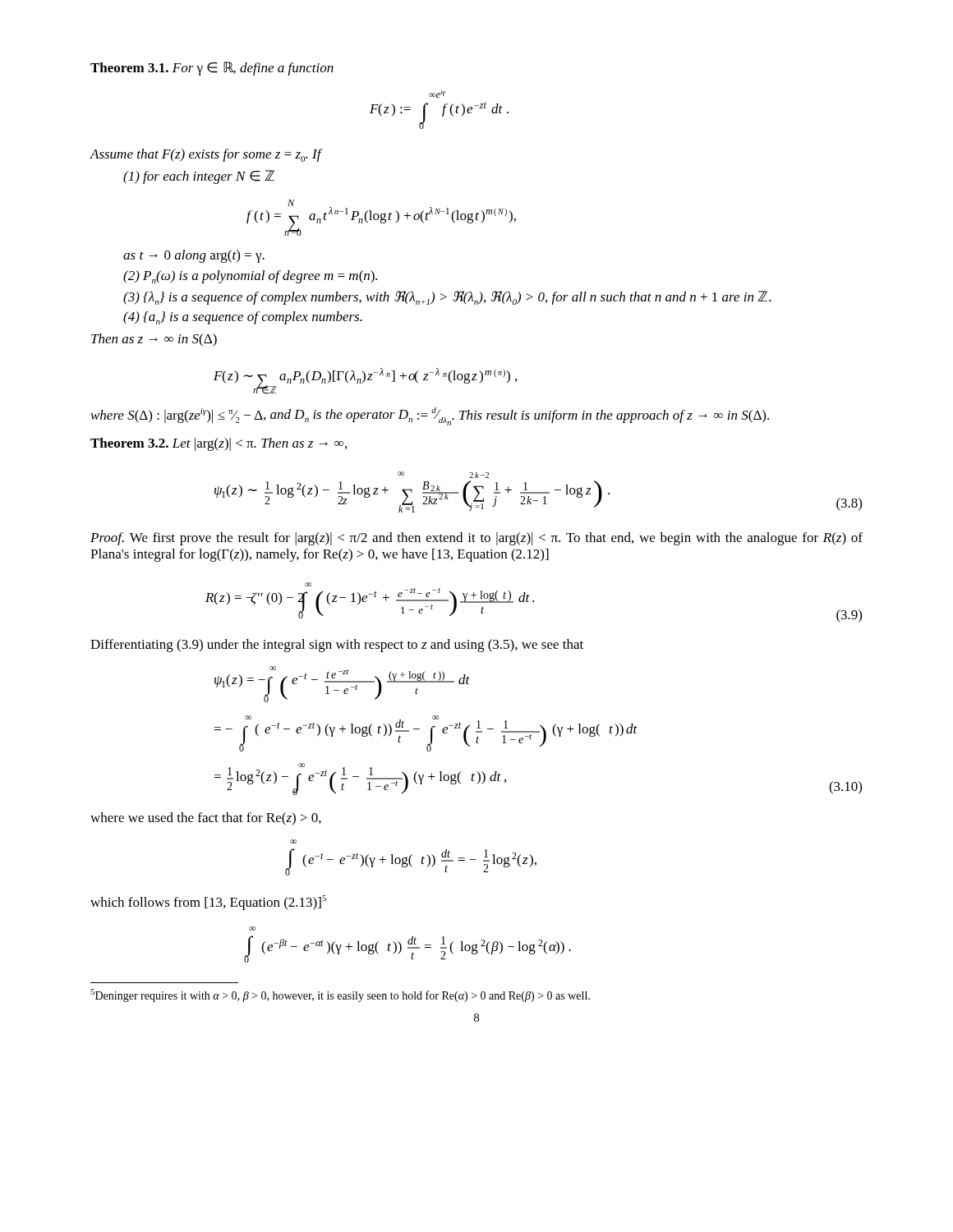Find the text block with the text "Proof. We first prove the result"
The width and height of the screenshot is (953, 1232).
[476, 546]
